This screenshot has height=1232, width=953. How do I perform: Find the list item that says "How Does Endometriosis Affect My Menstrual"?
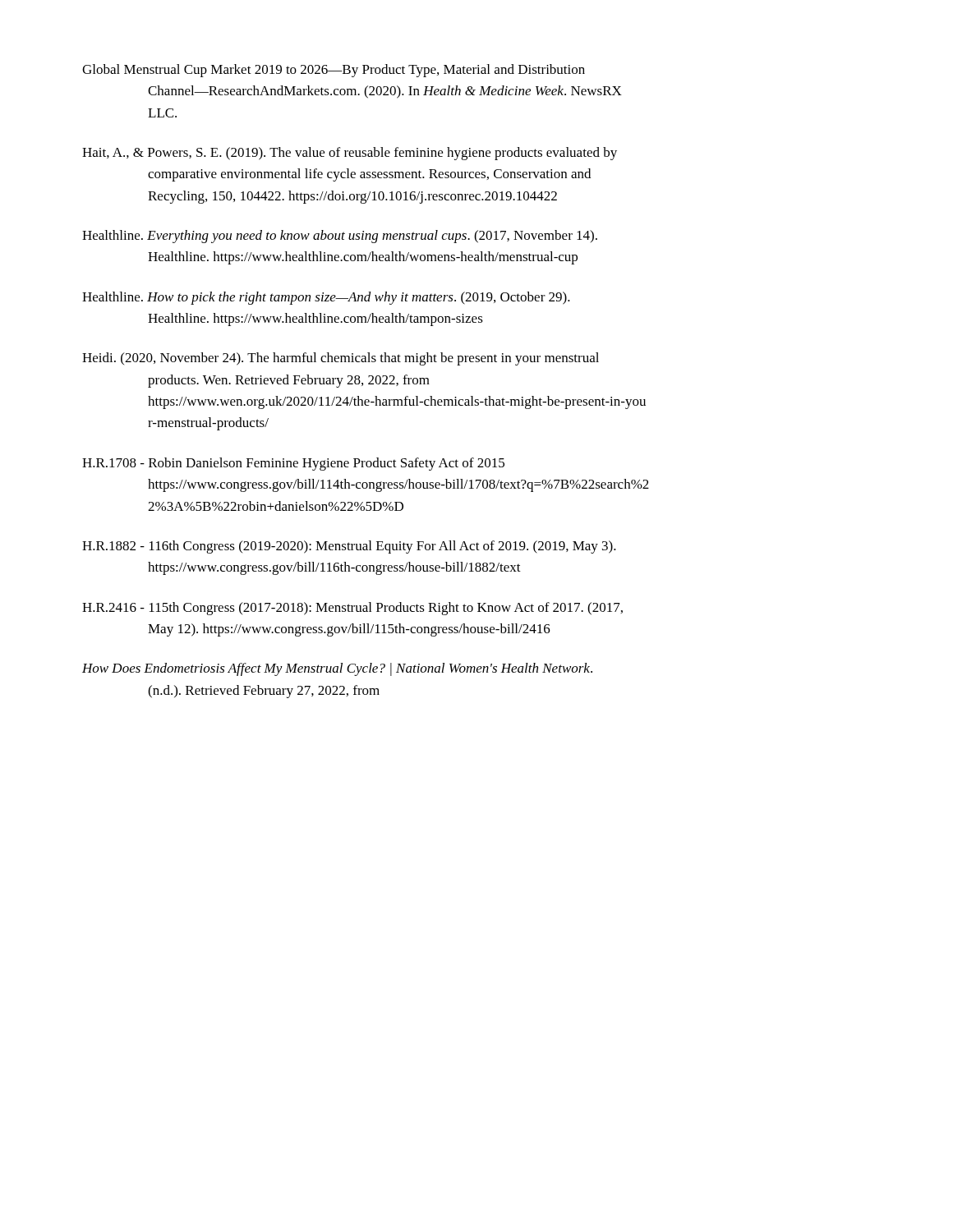pos(476,680)
